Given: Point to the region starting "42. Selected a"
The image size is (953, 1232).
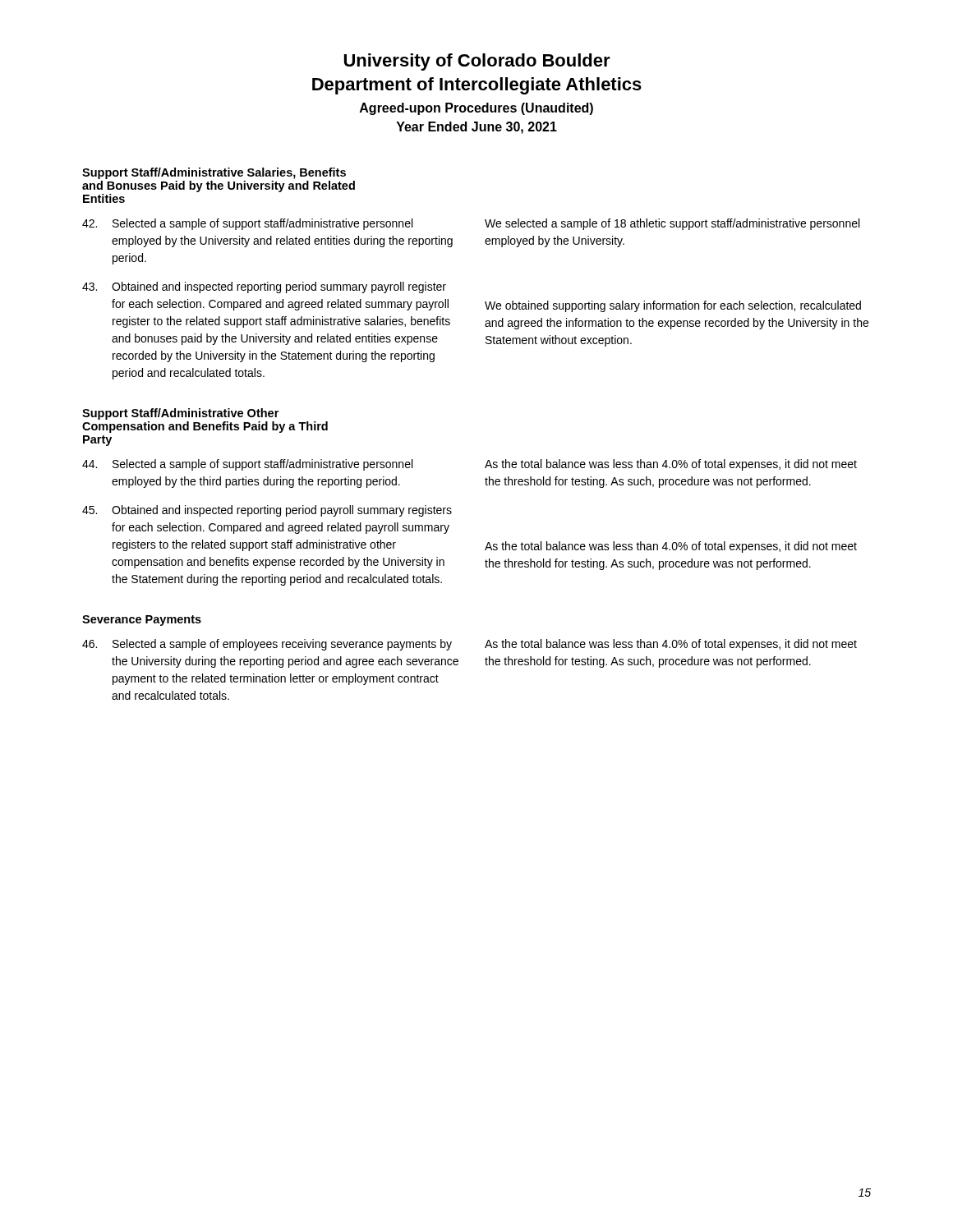Looking at the screenshot, I should tap(271, 241).
